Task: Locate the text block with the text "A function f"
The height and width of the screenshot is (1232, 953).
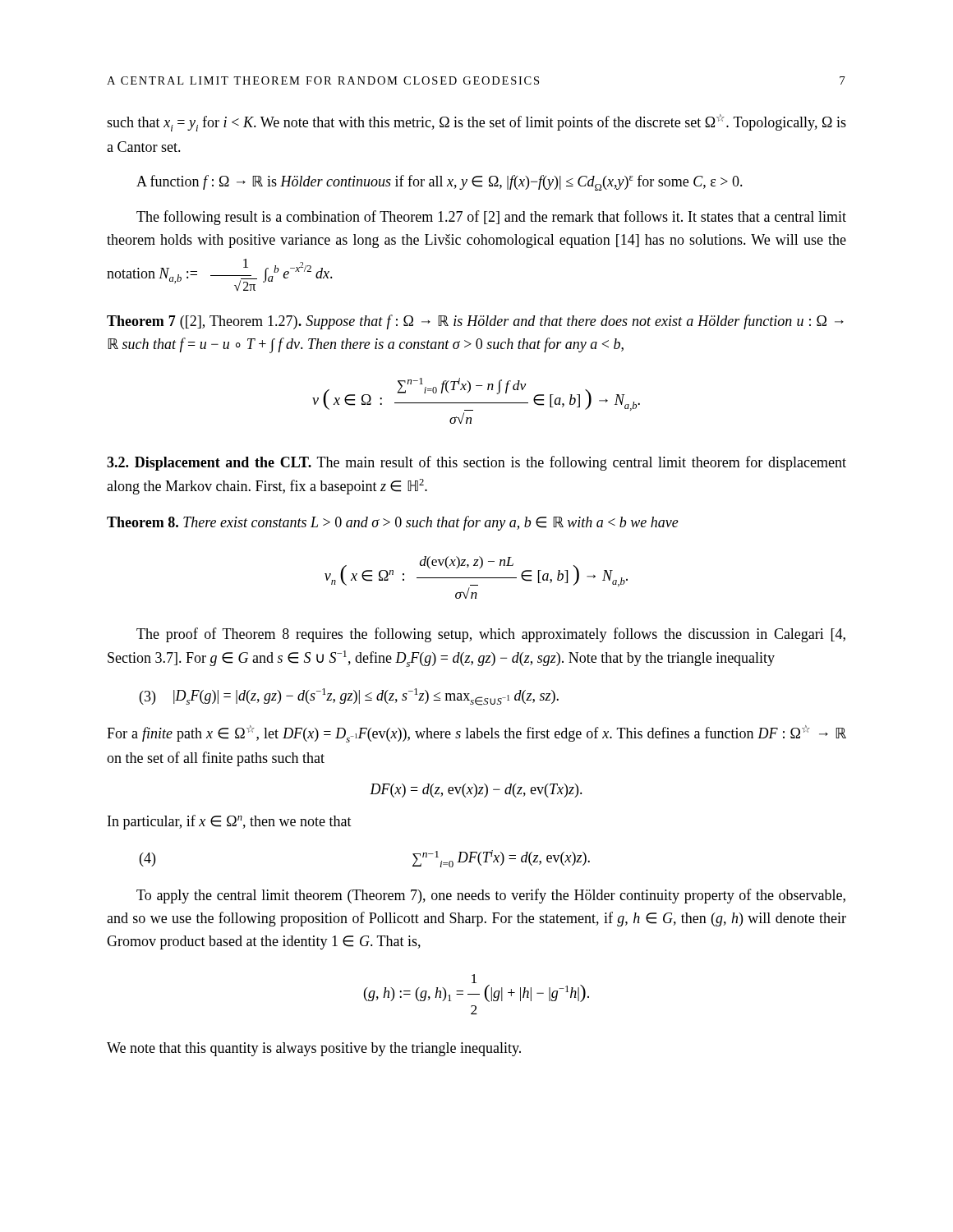Action: (x=476, y=183)
